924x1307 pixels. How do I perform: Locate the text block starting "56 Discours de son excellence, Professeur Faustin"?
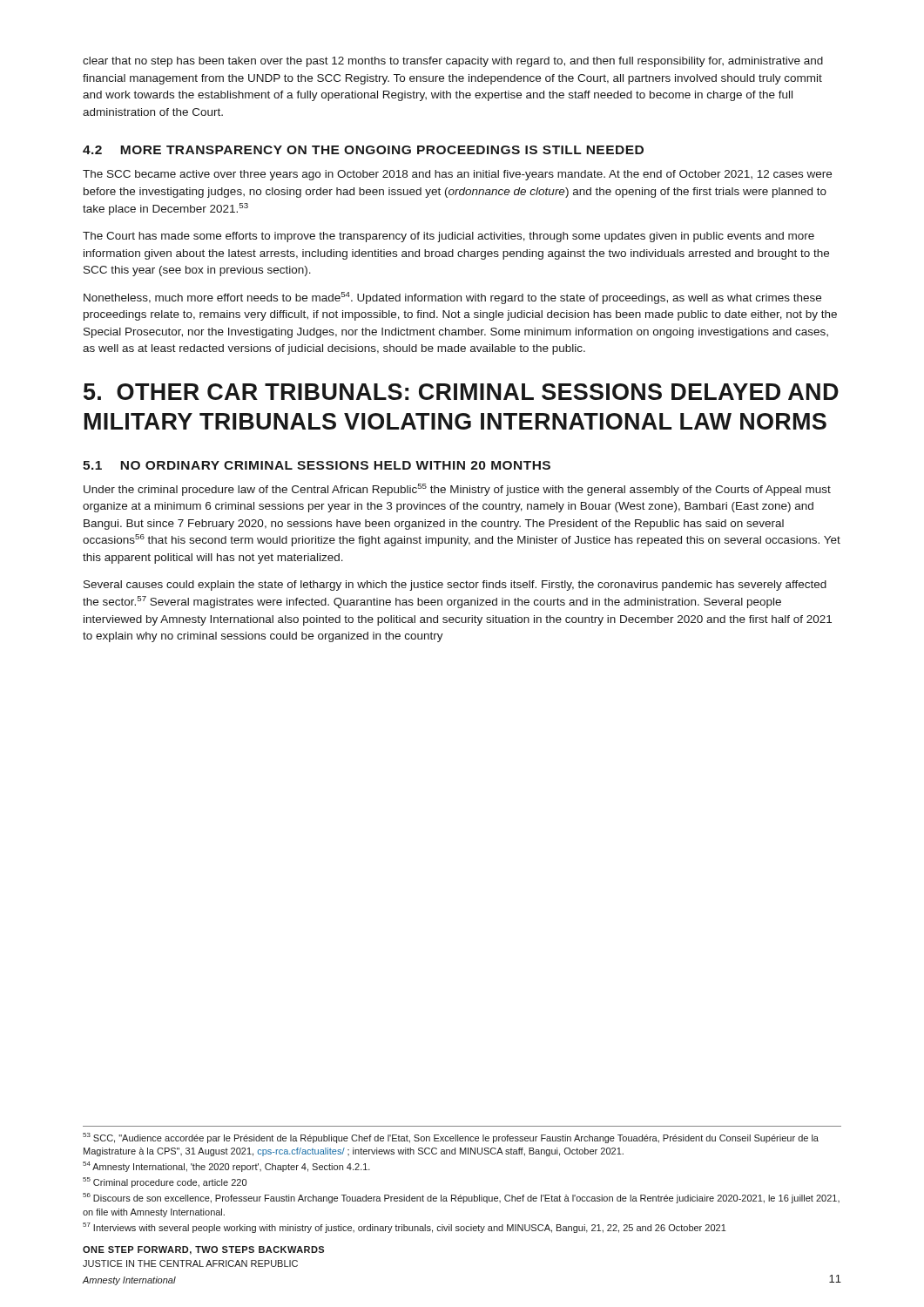[461, 1205]
